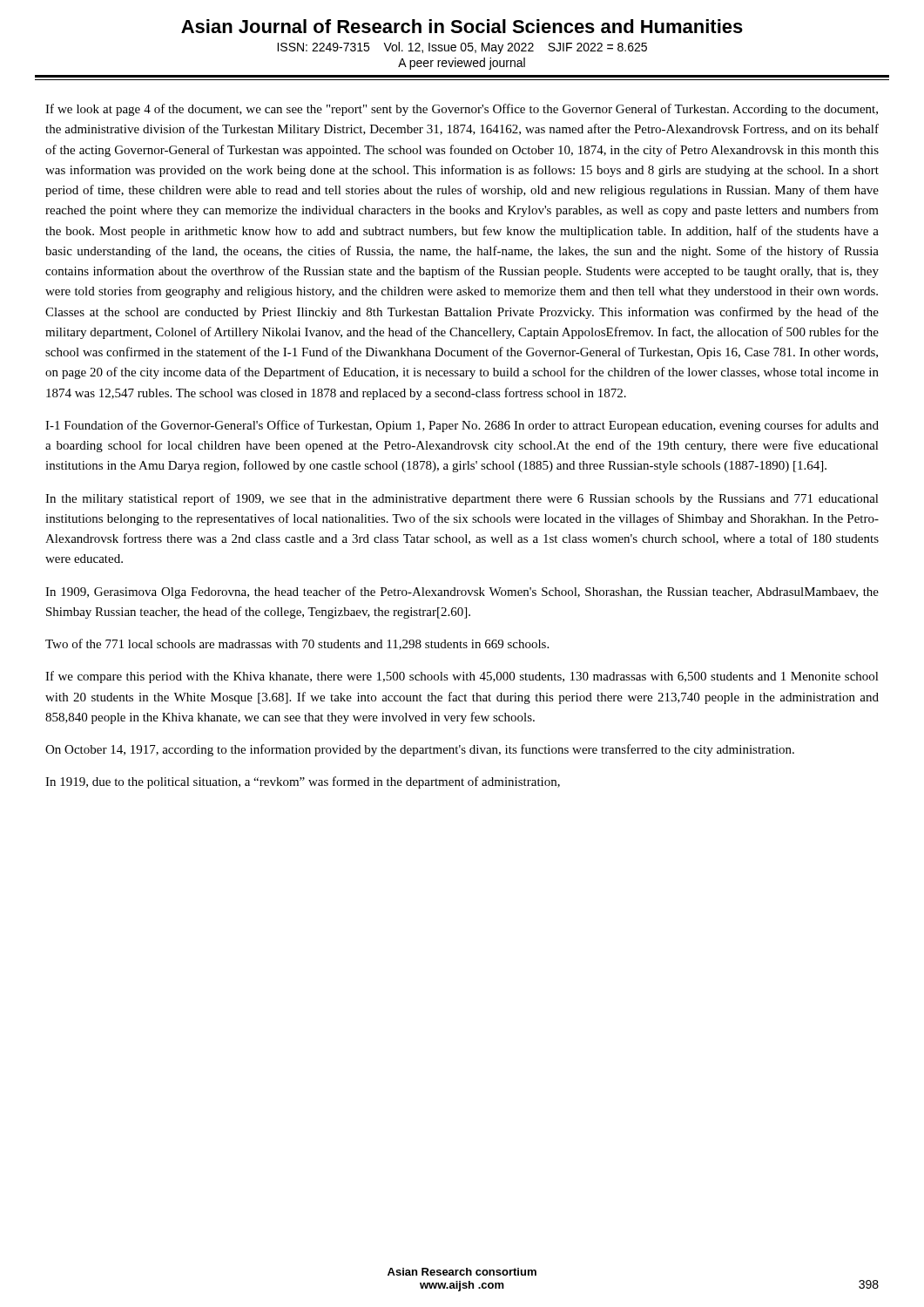924x1307 pixels.
Task: Select the element starting "In 1919, due to"
Action: (303, 782)
